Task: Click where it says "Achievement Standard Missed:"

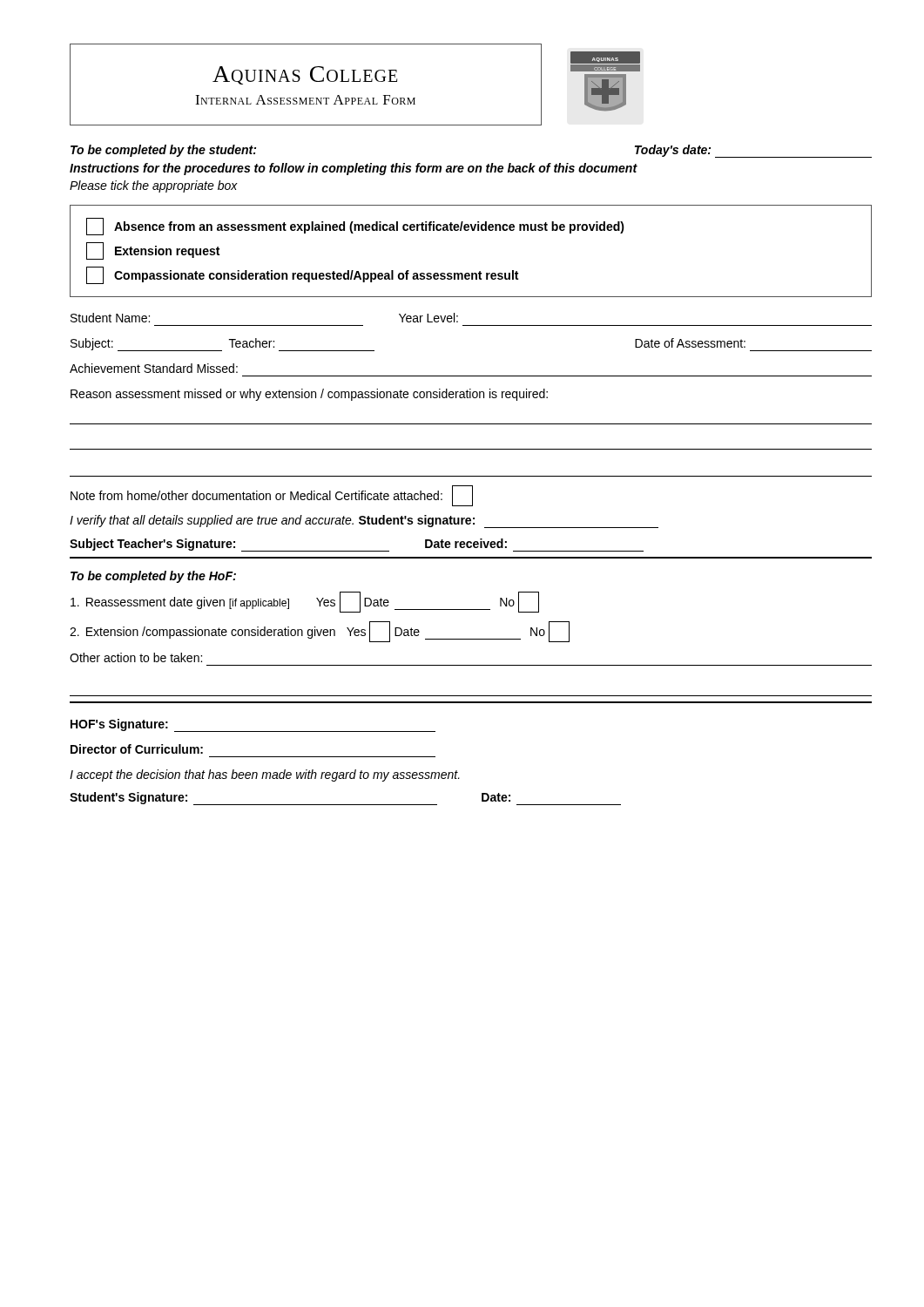Action: click(x=471, y=369)
